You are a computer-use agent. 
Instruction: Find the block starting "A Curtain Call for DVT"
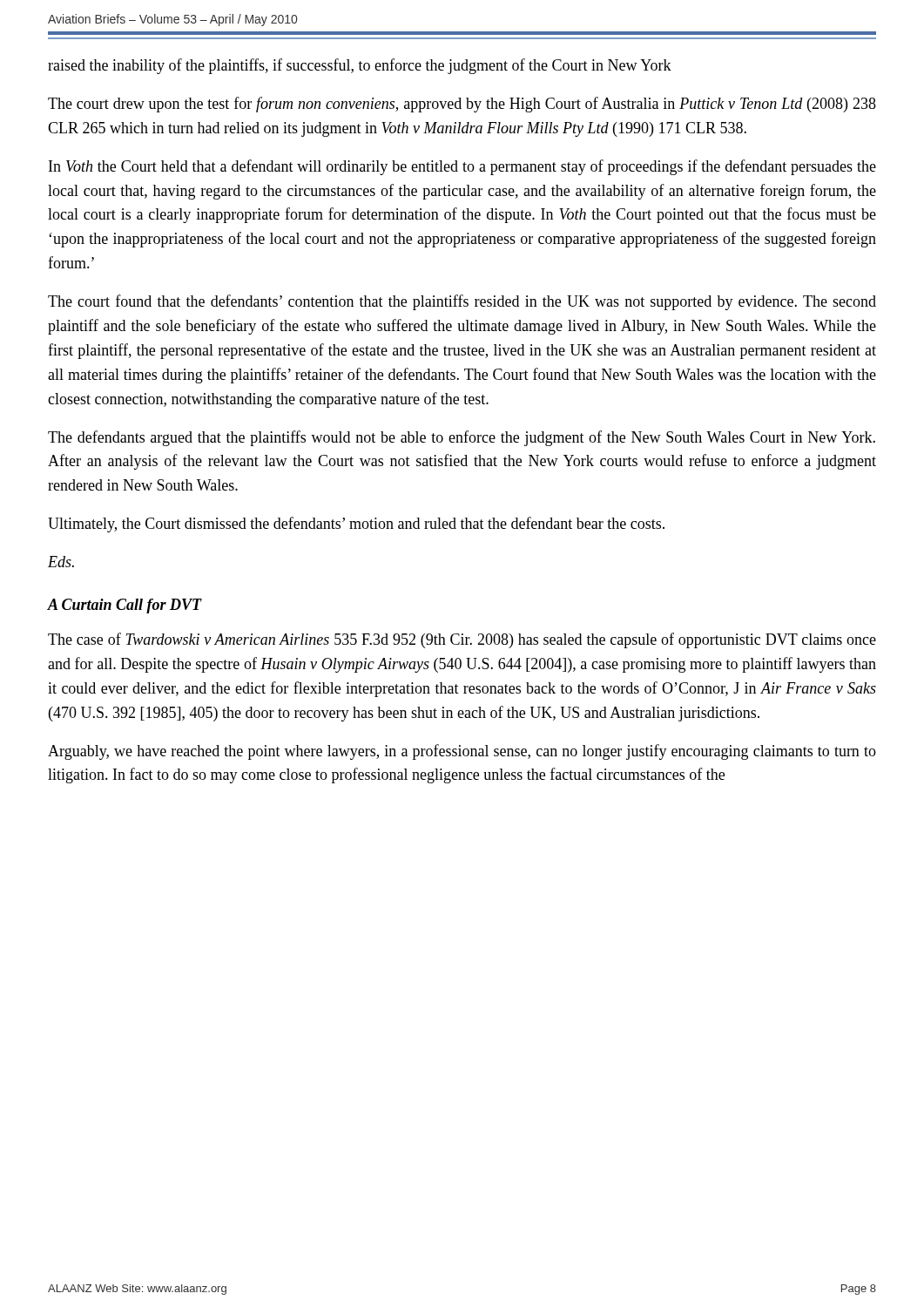[125, 605]
